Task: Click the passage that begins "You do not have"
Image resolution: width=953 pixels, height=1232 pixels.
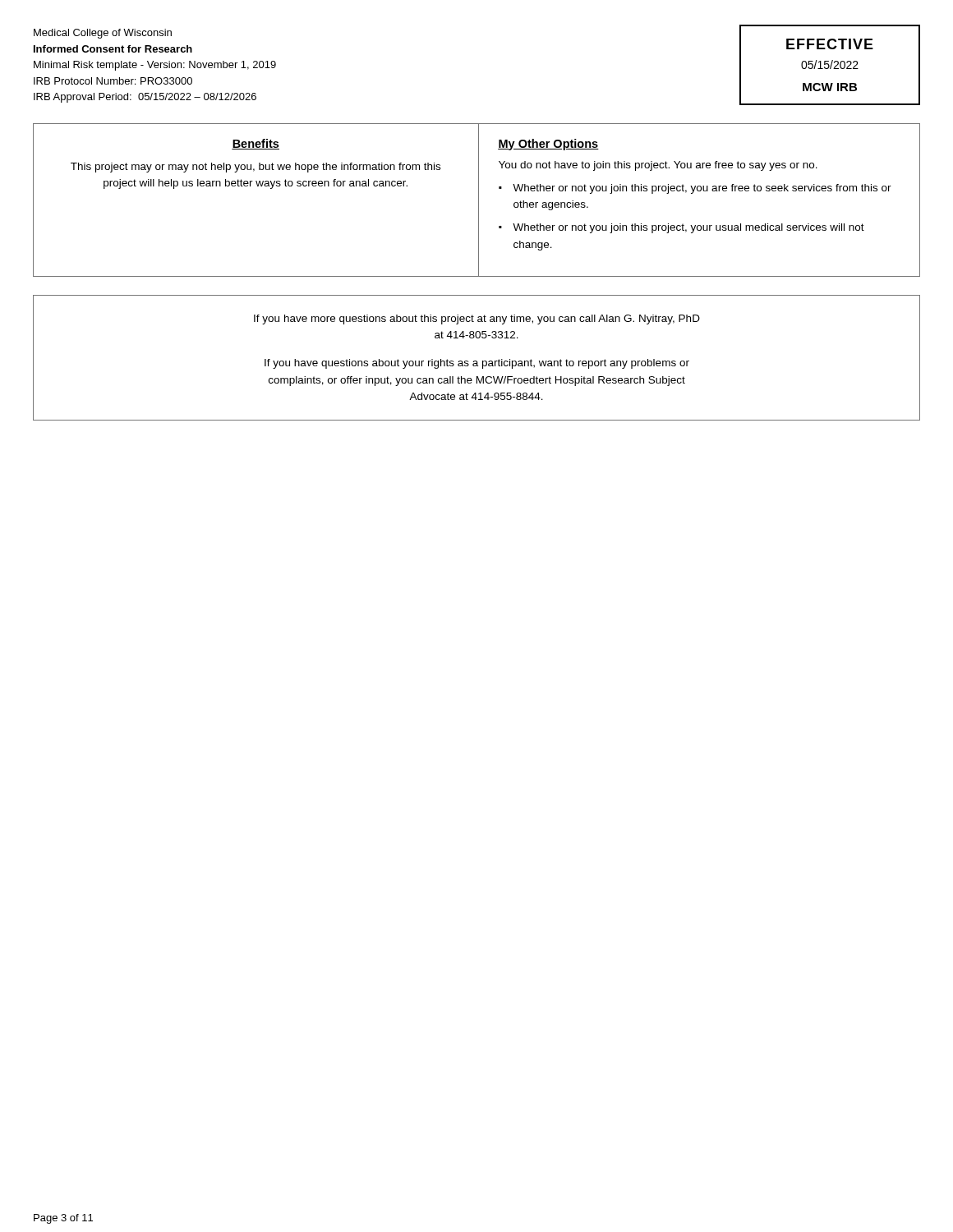Action: click(658, 164)
